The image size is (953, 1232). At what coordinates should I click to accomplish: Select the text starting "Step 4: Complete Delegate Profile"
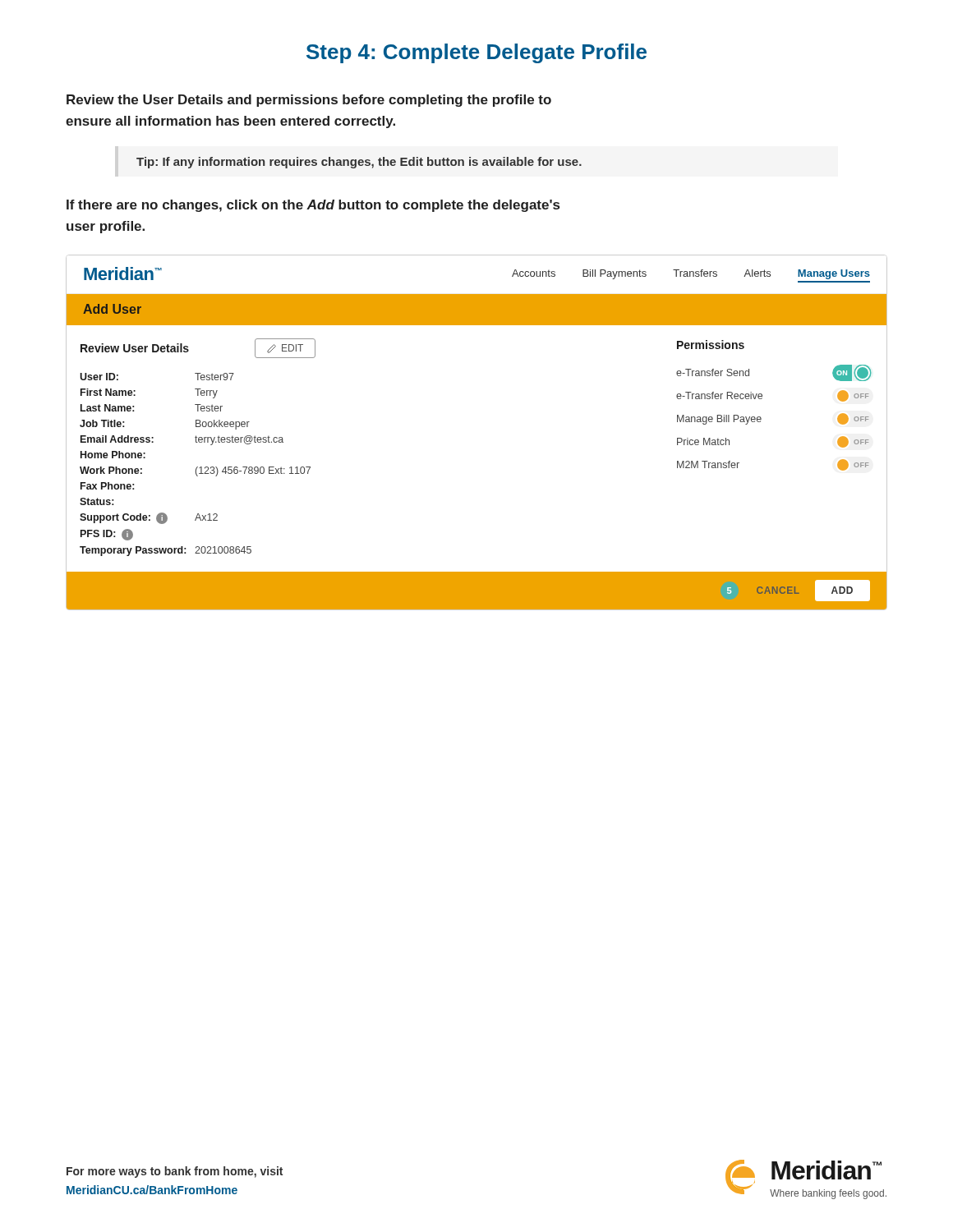[476, 52]
